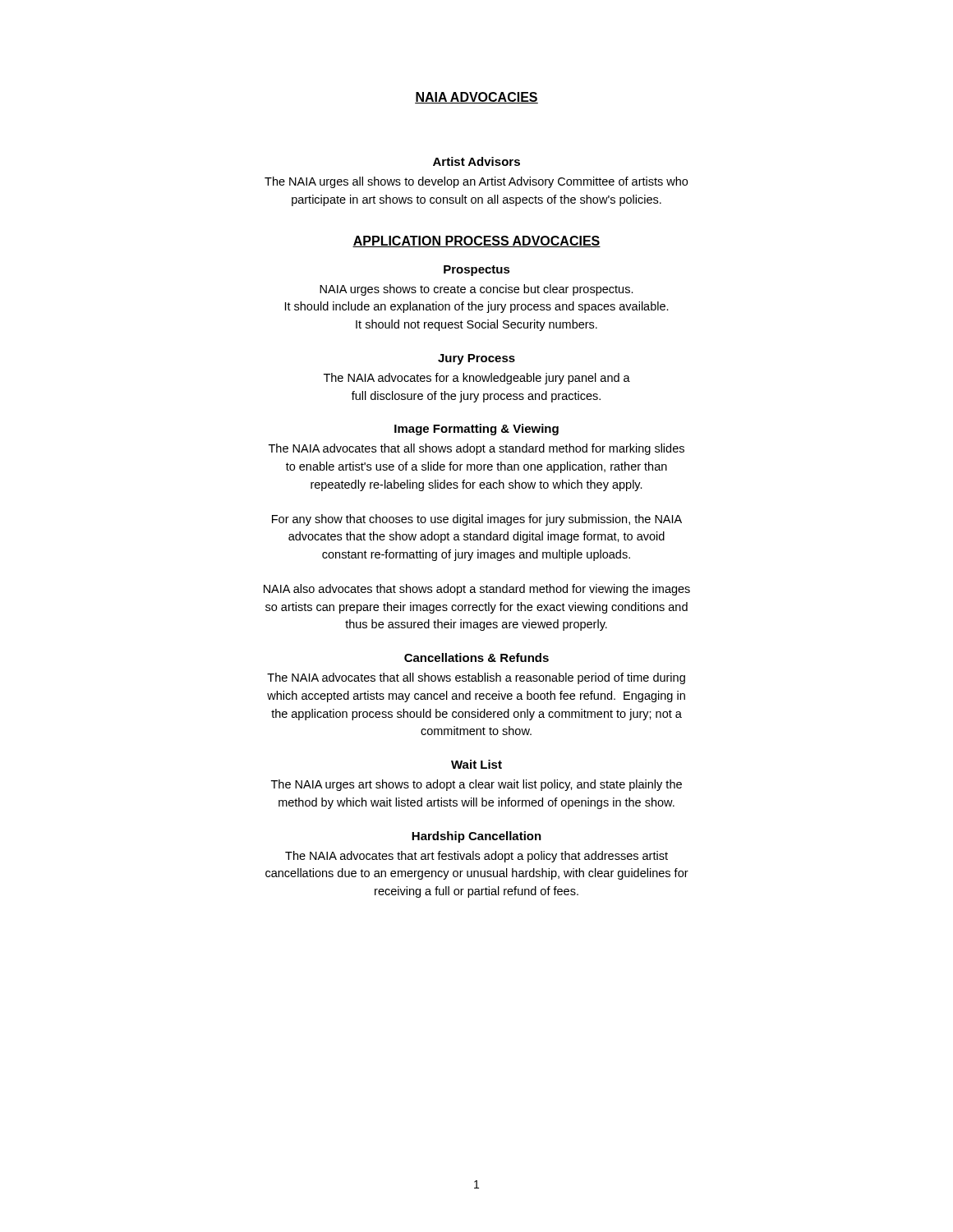Point to "Artist Advisors"
Screen dimensions: 1232x953
coord(476,161)
